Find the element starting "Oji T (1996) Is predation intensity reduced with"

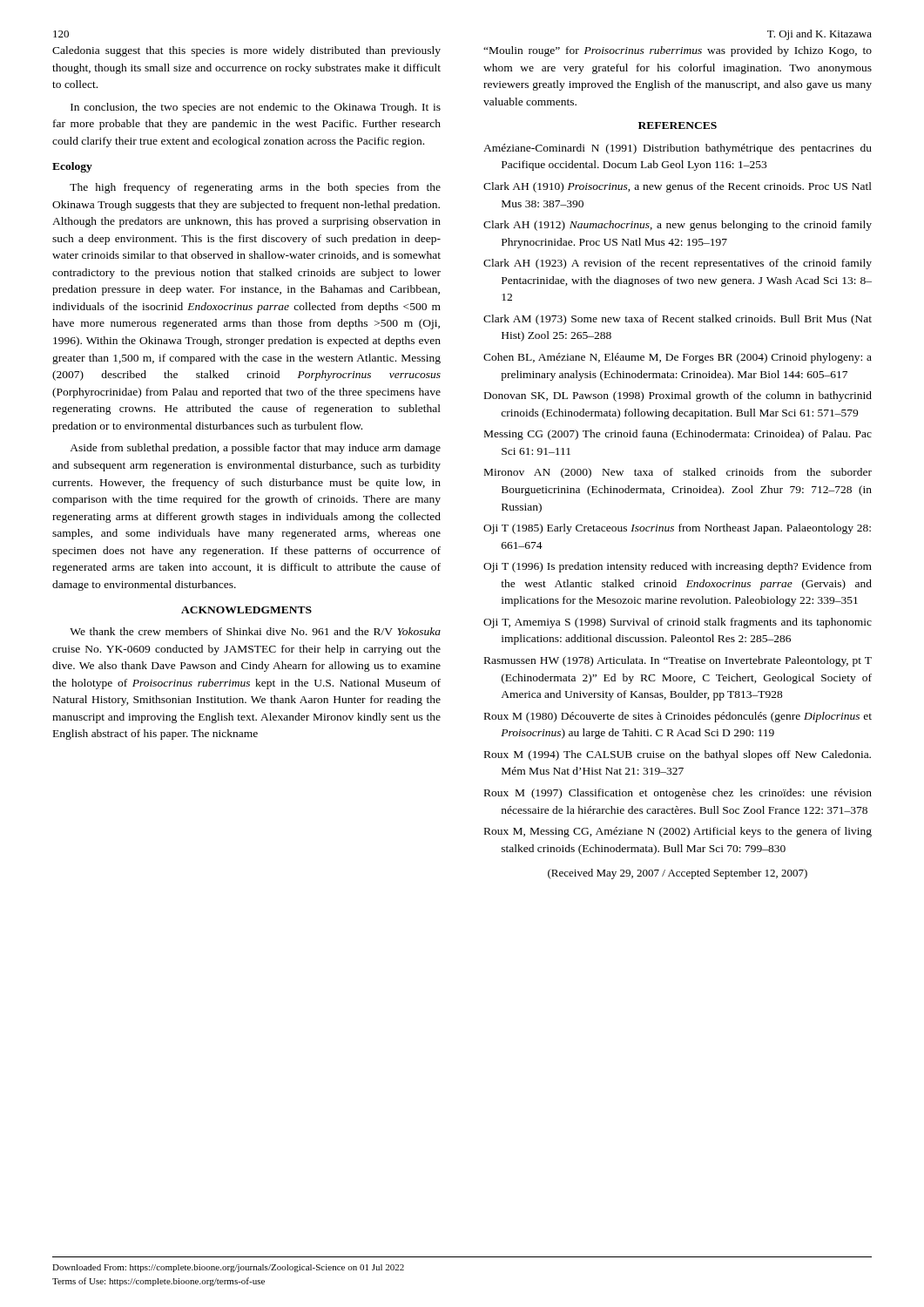[x=678, y=583]
